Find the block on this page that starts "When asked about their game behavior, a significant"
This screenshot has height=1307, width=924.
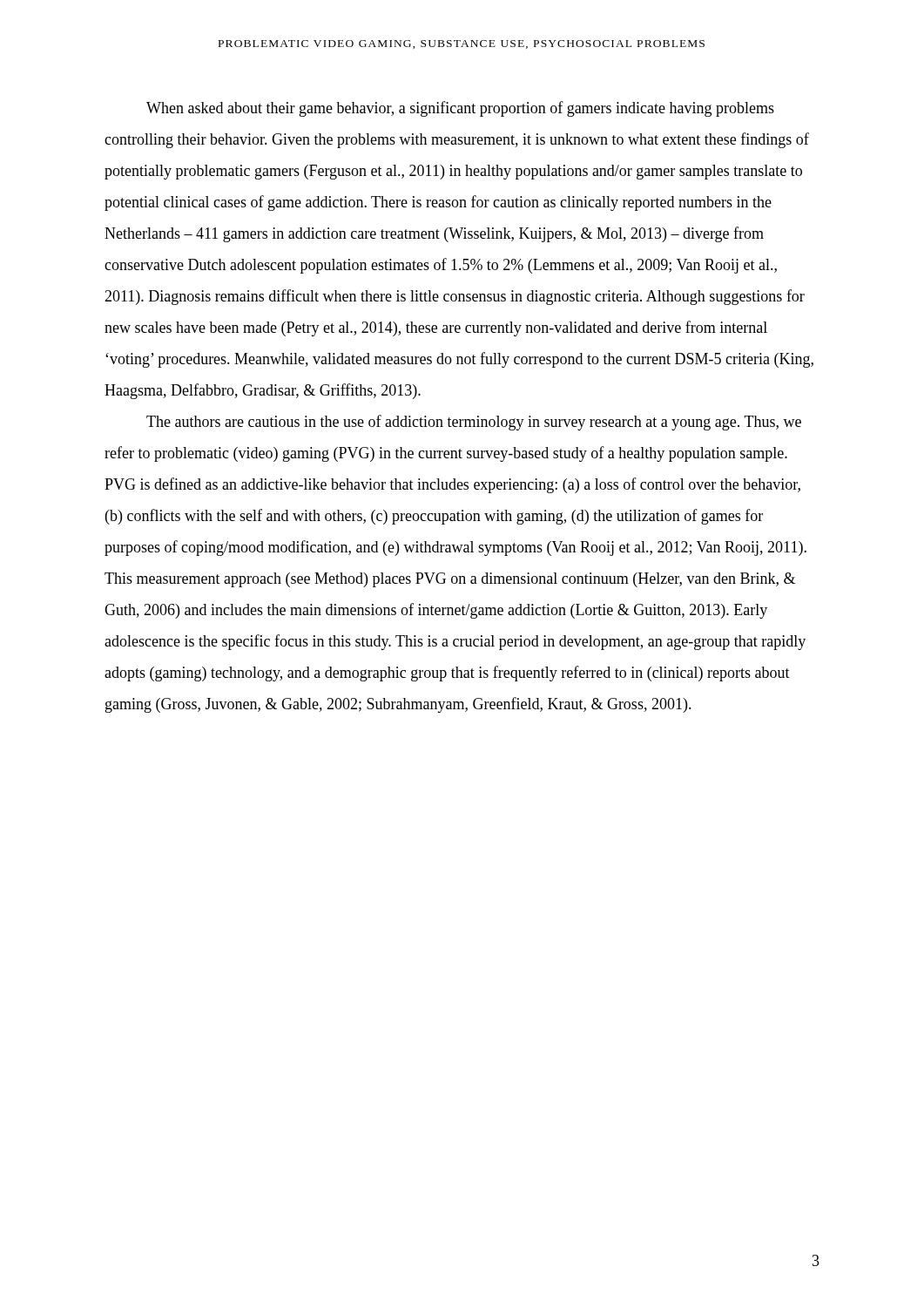[x=459, y=249]
